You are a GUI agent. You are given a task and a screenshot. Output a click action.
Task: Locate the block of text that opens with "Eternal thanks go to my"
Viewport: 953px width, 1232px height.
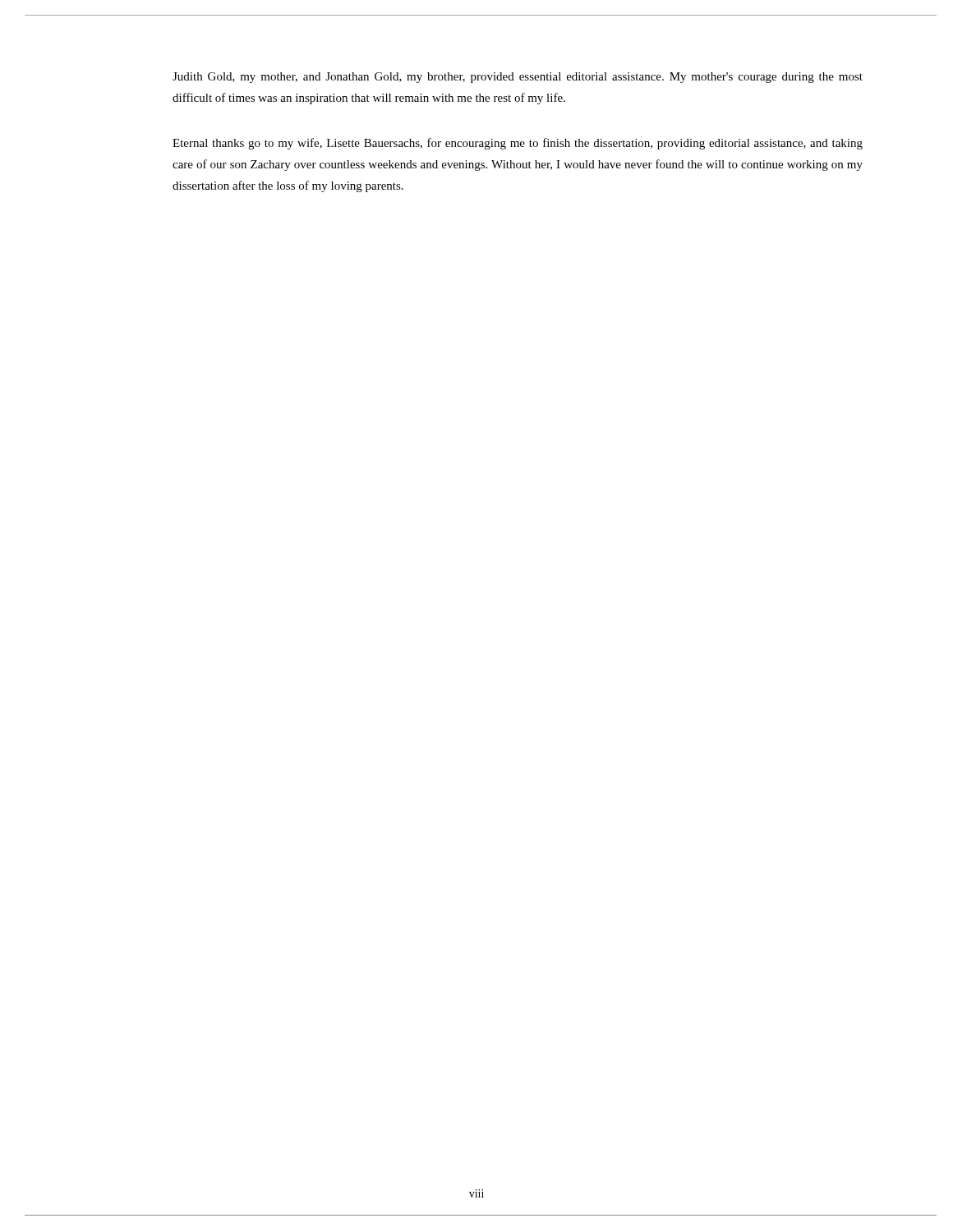[518, 164]
